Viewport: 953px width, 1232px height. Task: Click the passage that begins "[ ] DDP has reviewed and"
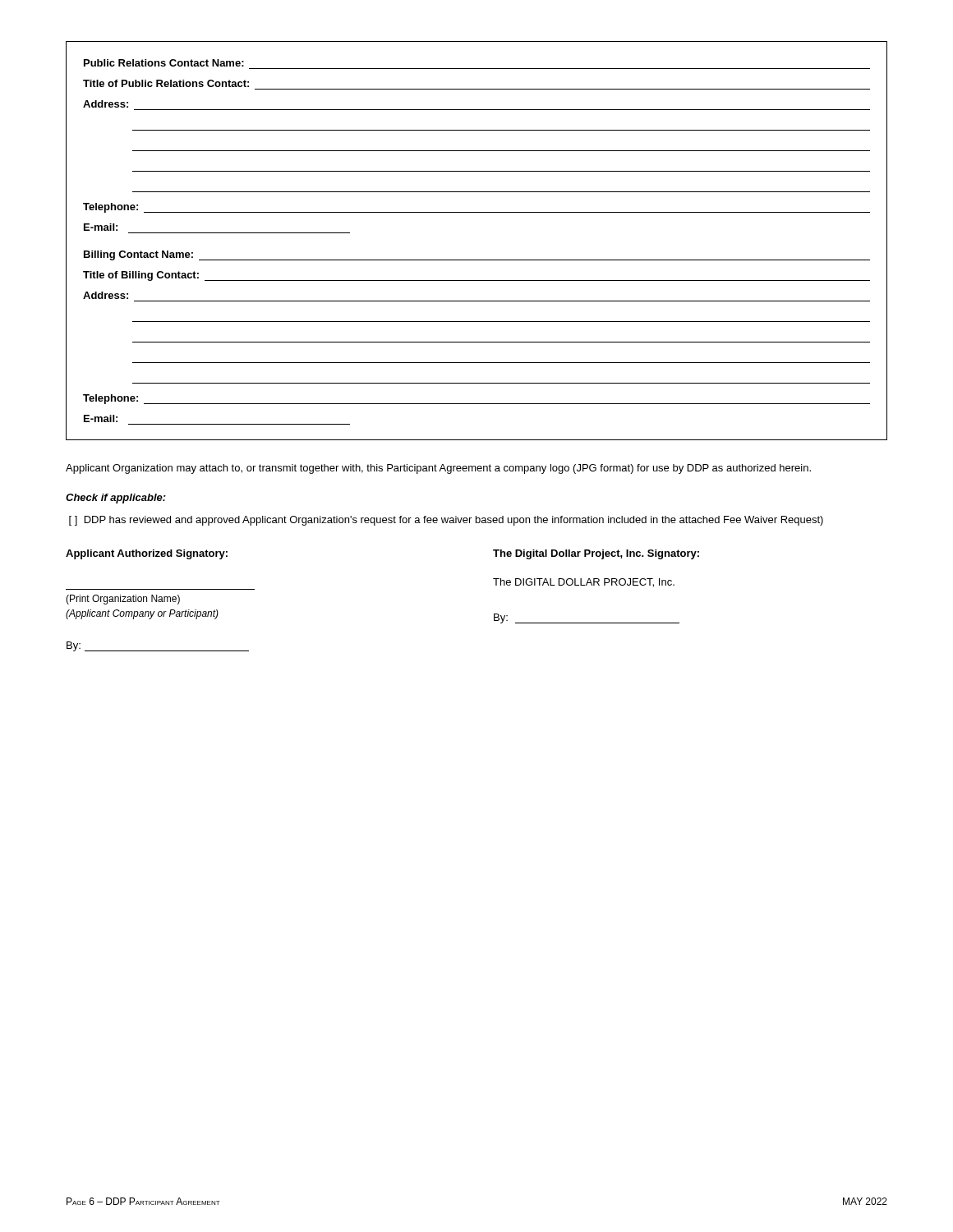coord(445,519)
